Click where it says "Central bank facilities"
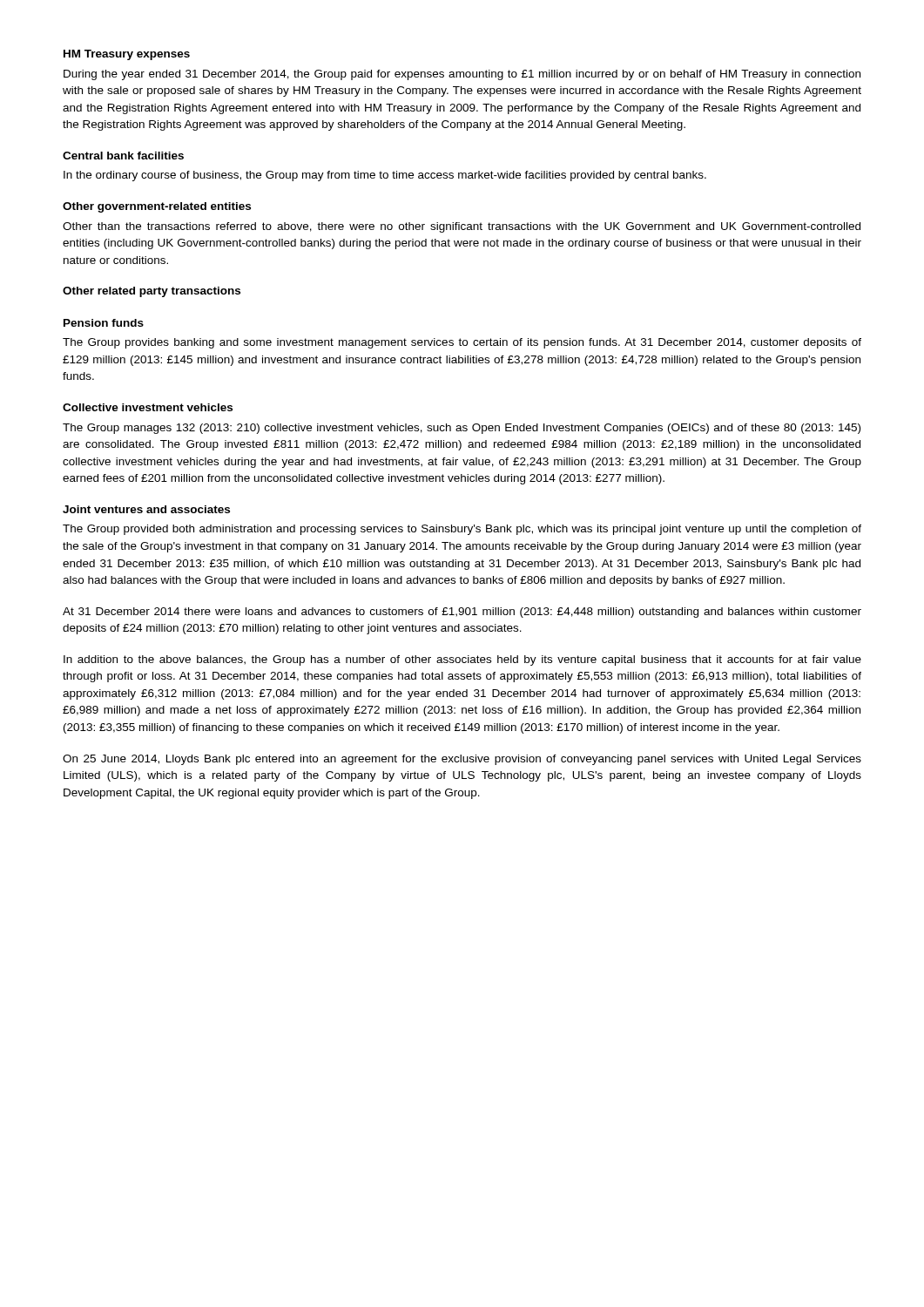The width and height of the screenshot is (924, 1307). click(123, 155)
